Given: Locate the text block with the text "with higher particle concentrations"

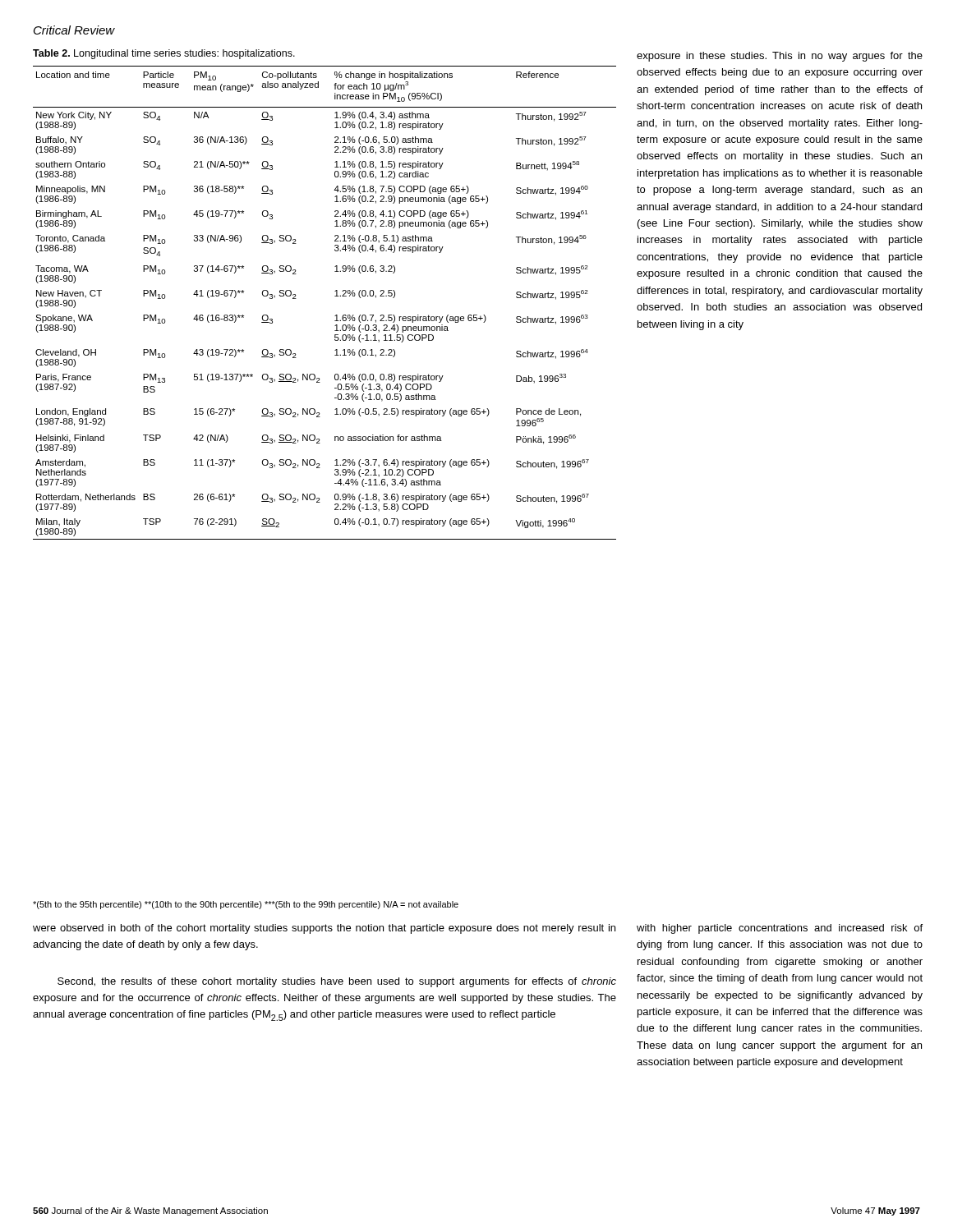Looking at the screenshot, I should coord(780,995).
